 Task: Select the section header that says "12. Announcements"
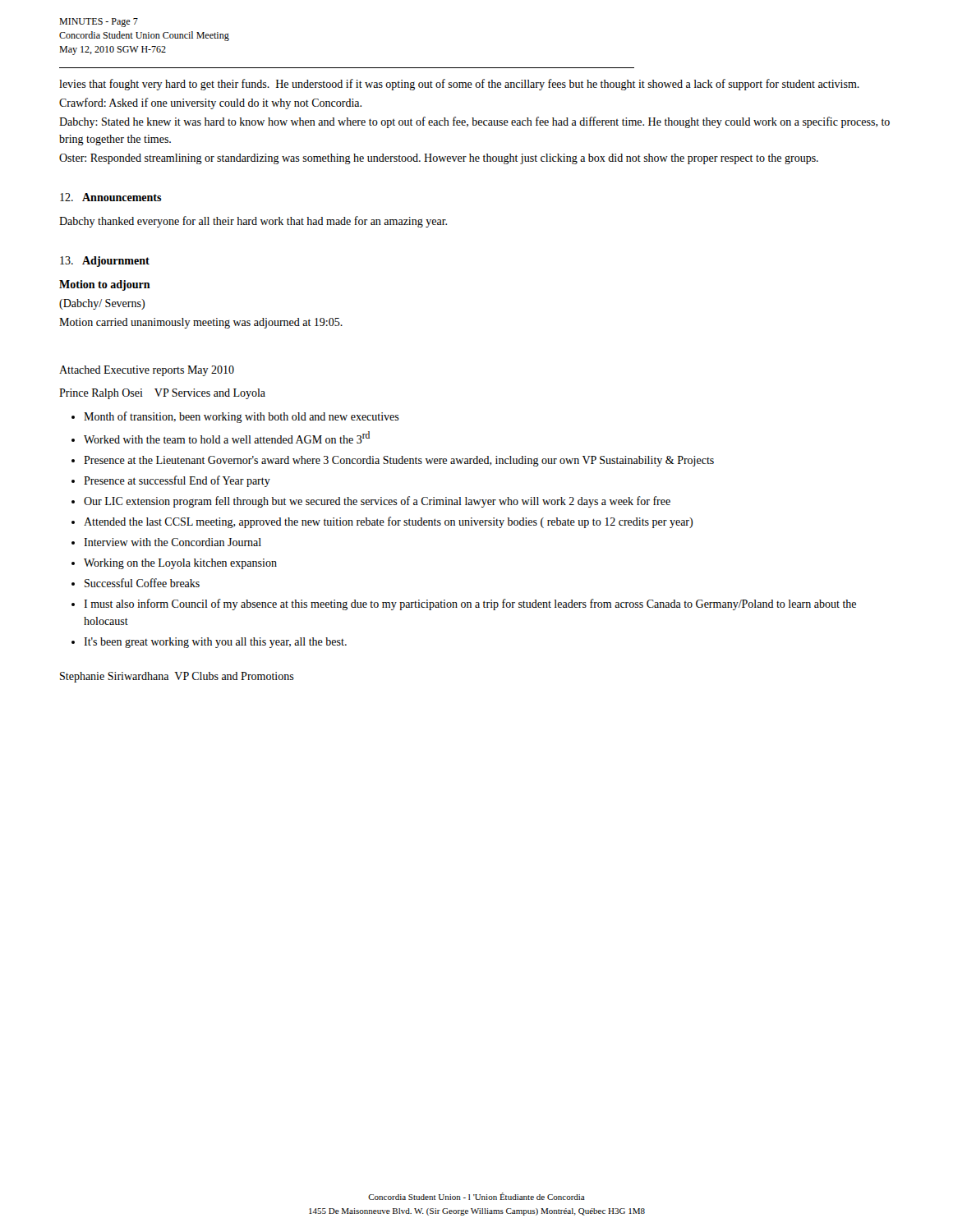[x=110, y=197]
